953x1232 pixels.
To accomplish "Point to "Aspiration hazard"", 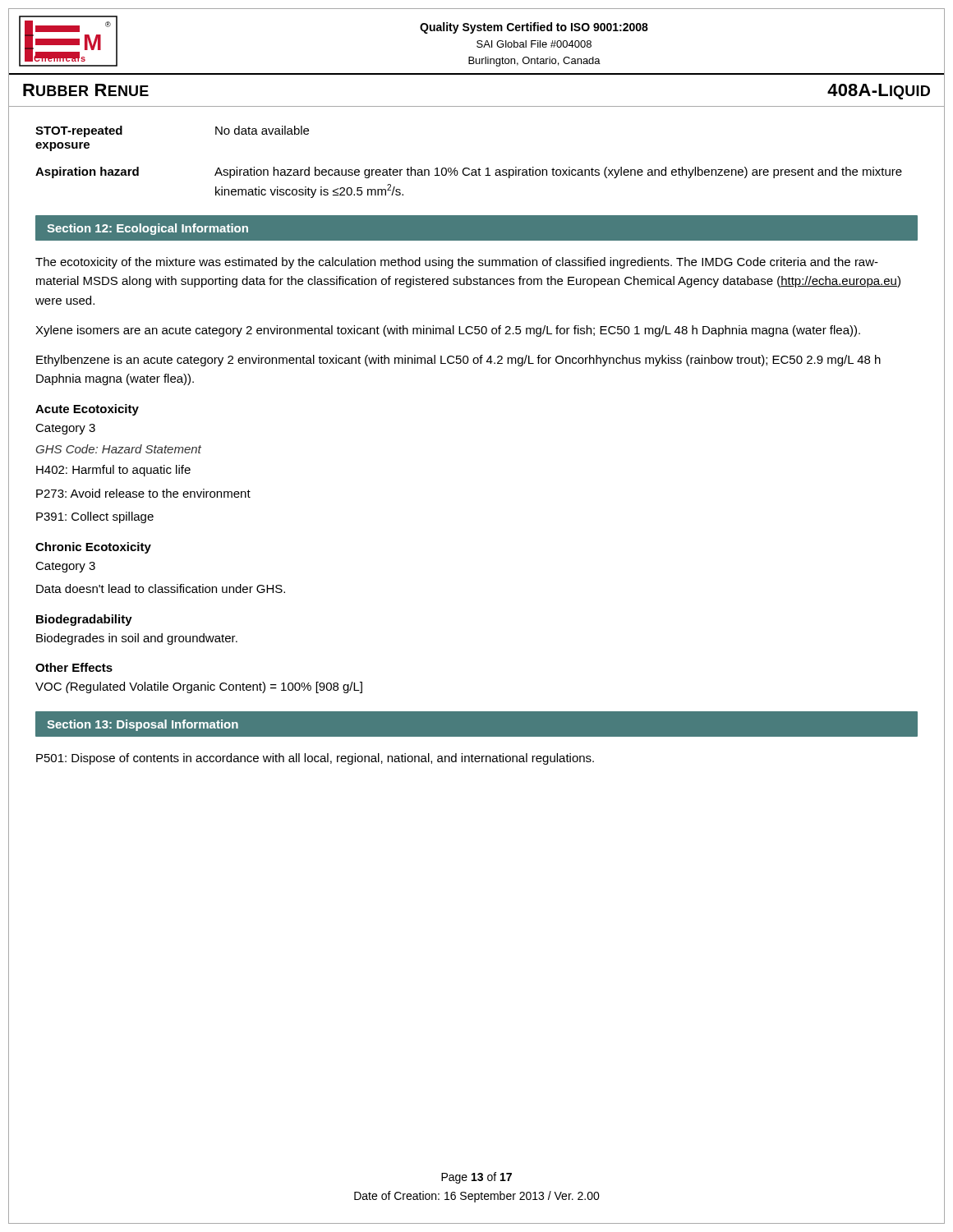I will [87, 171].
